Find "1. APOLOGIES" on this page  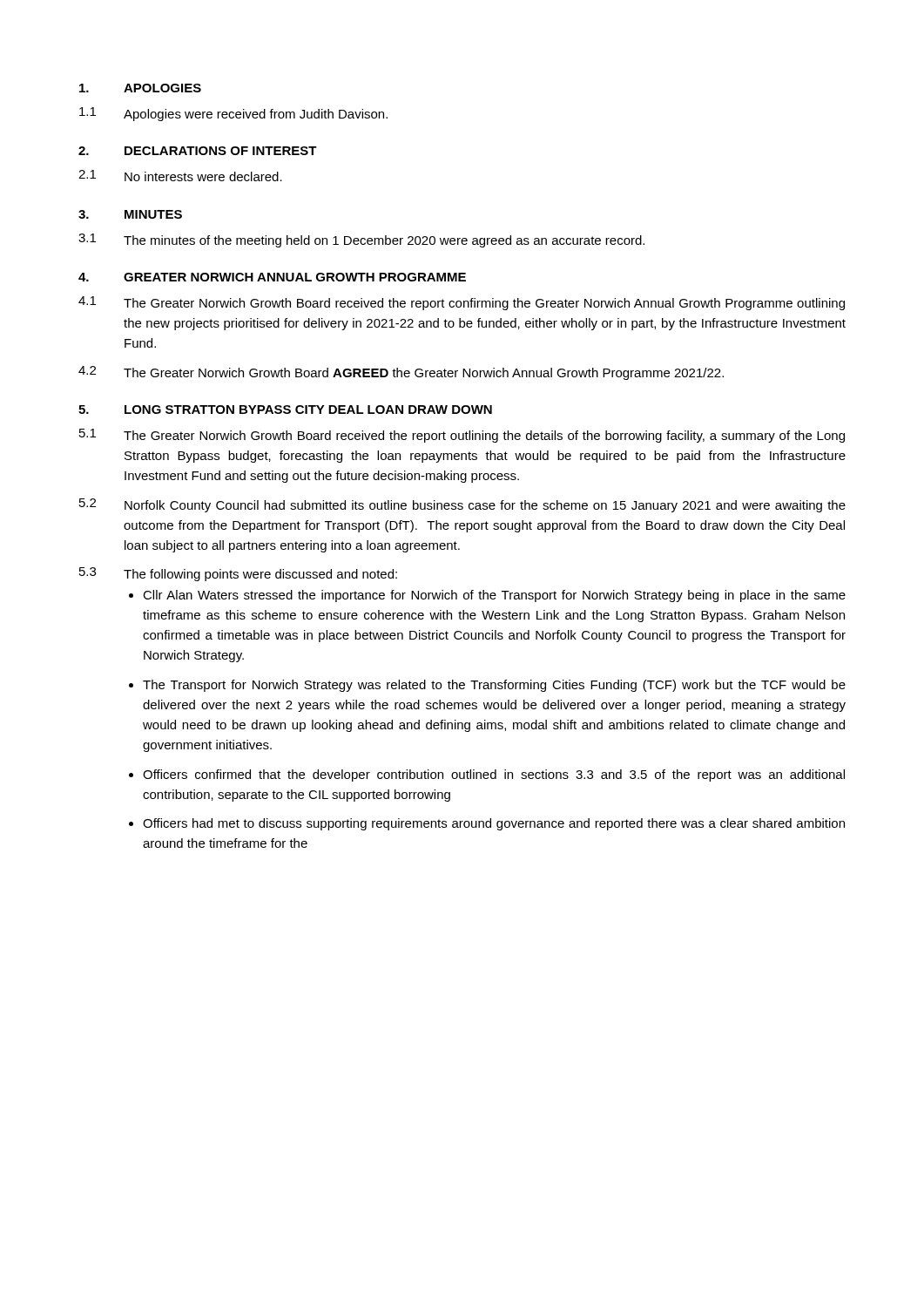pos(140,88)
